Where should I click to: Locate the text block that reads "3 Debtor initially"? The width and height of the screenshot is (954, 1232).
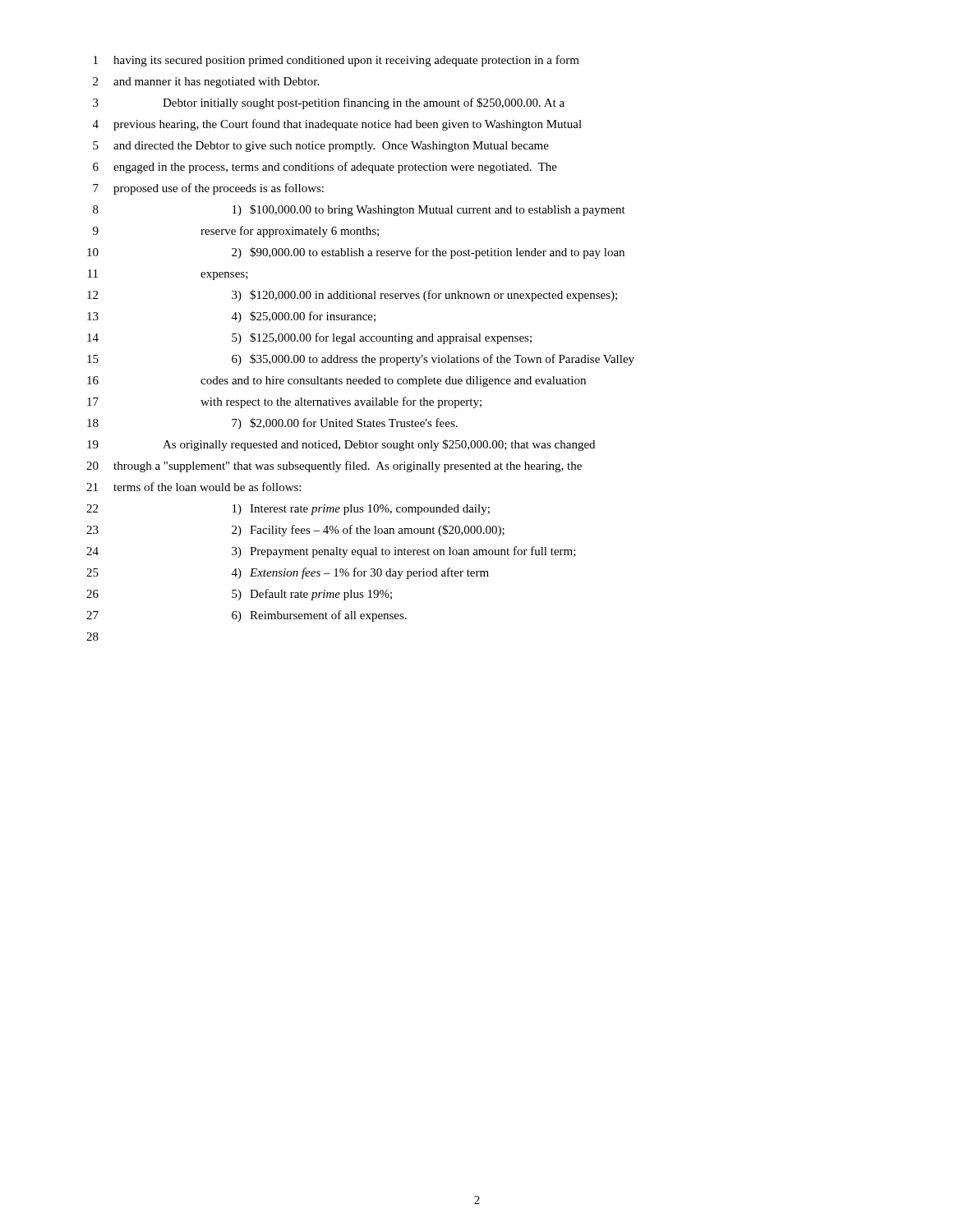[477, 145]
